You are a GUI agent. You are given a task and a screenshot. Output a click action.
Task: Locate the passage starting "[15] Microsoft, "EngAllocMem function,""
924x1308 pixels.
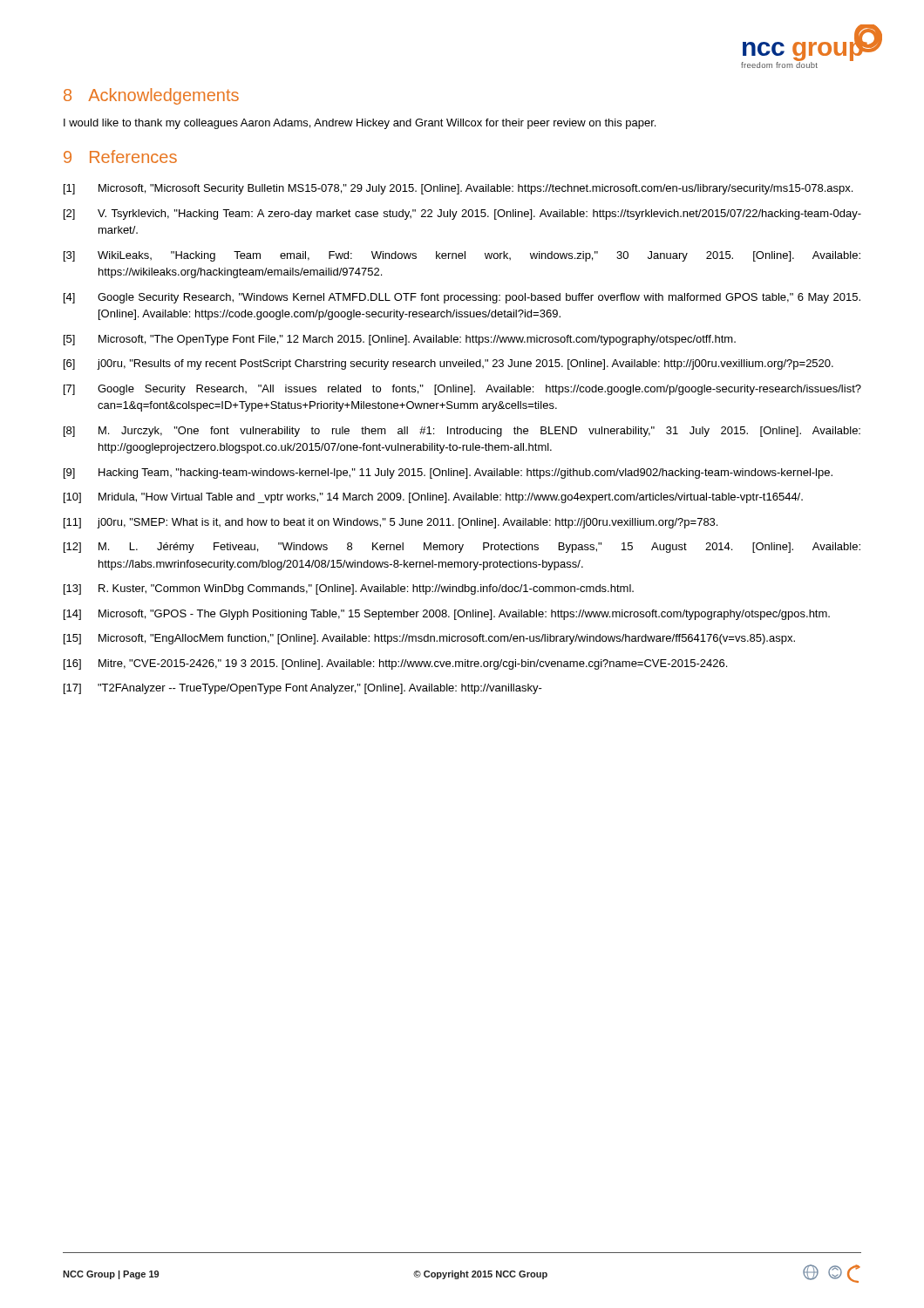click(x=462, y=638)
